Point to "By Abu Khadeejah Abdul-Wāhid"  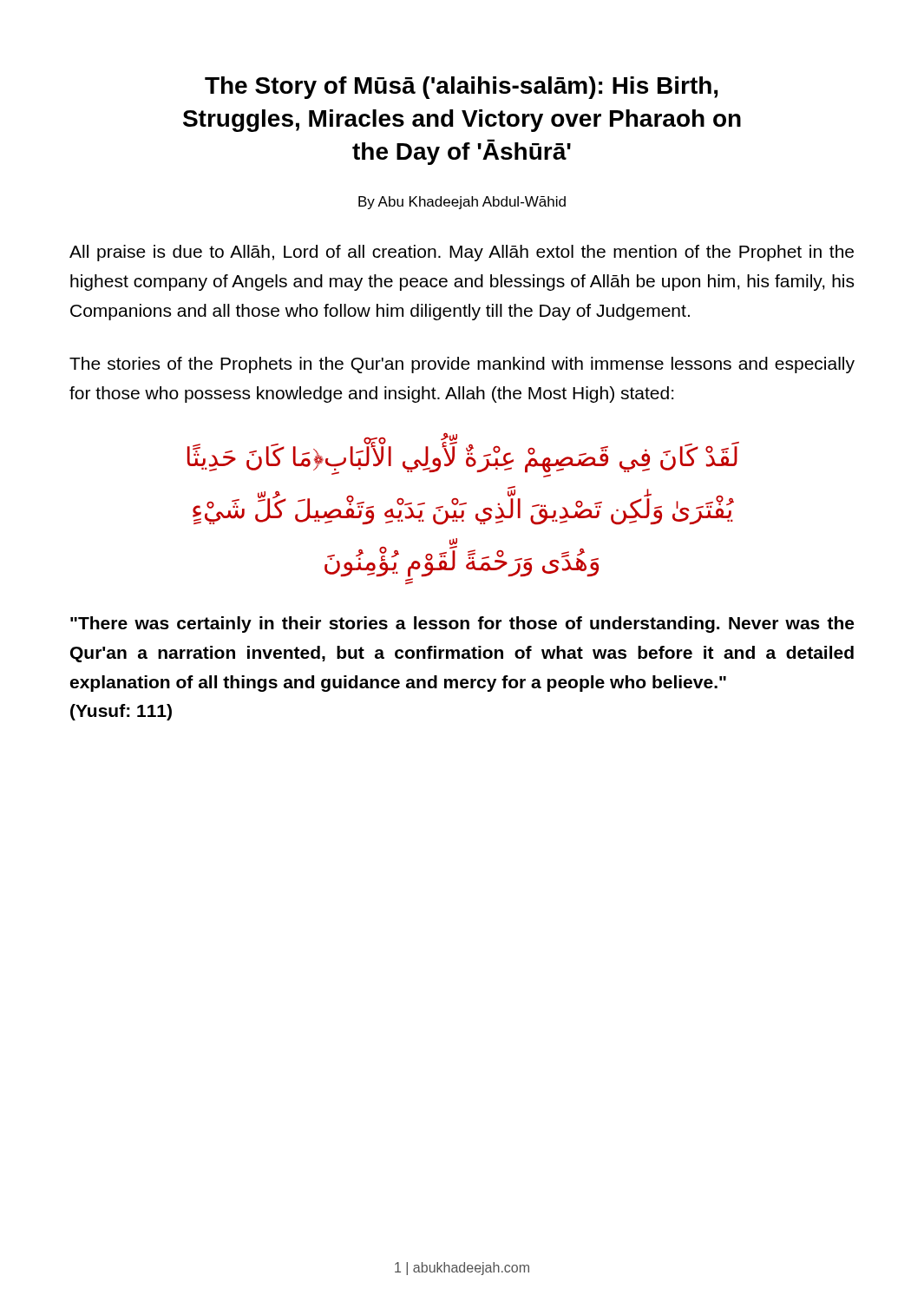click(462, 202)
